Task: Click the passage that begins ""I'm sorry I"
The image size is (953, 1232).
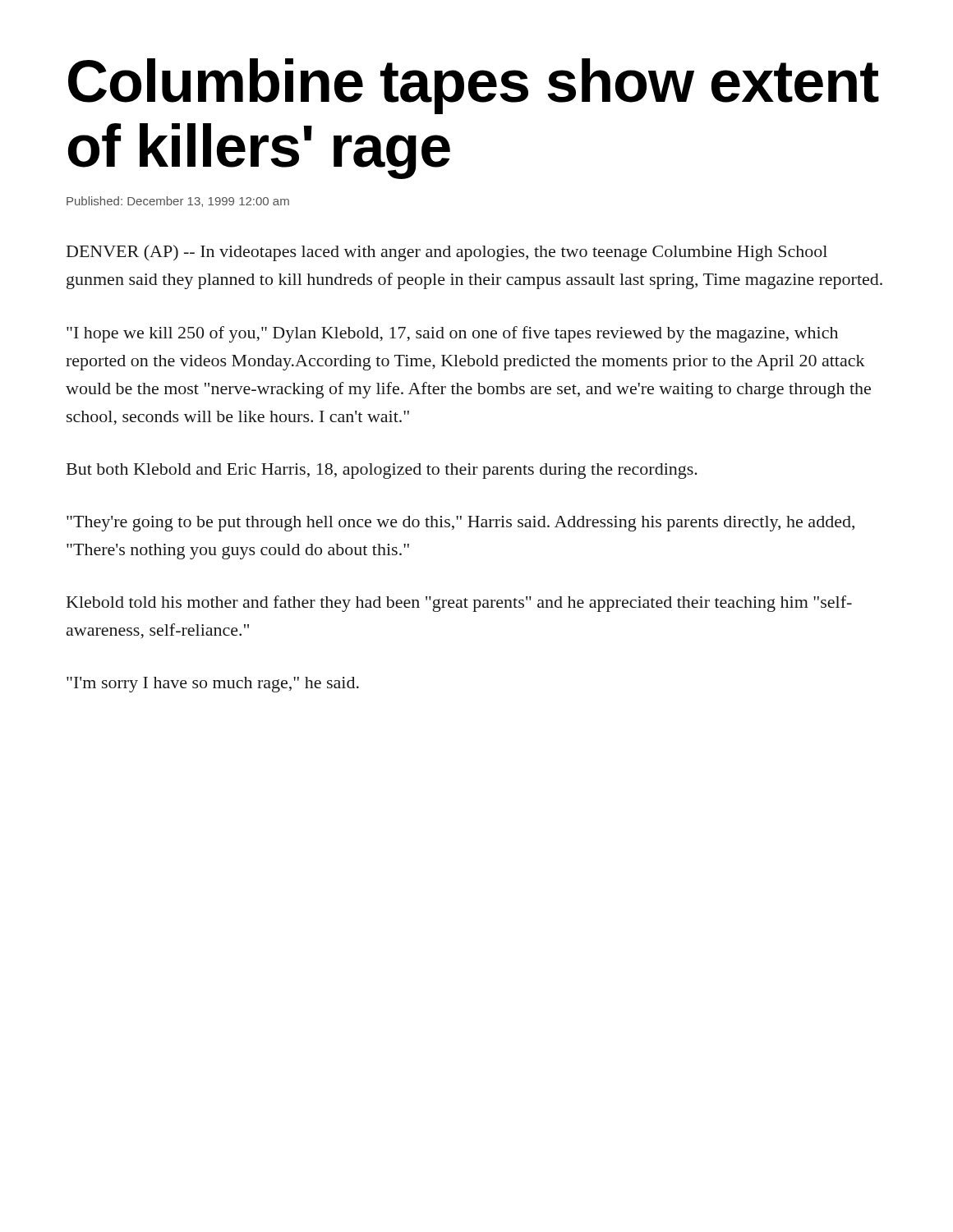Action: tap(213, 682)
